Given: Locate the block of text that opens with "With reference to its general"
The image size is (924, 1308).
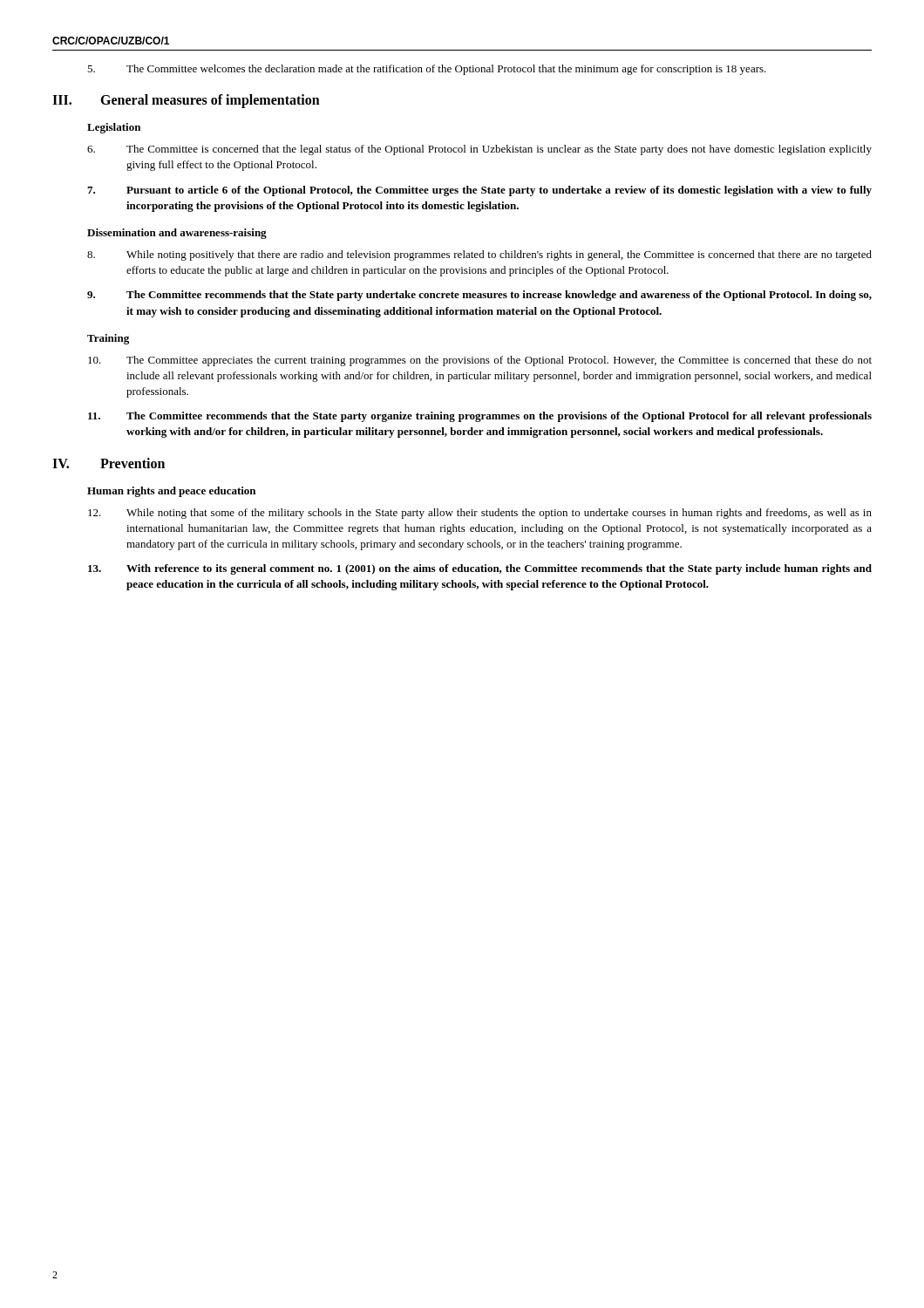Looking at the screenshot, I should click(479, 577).
